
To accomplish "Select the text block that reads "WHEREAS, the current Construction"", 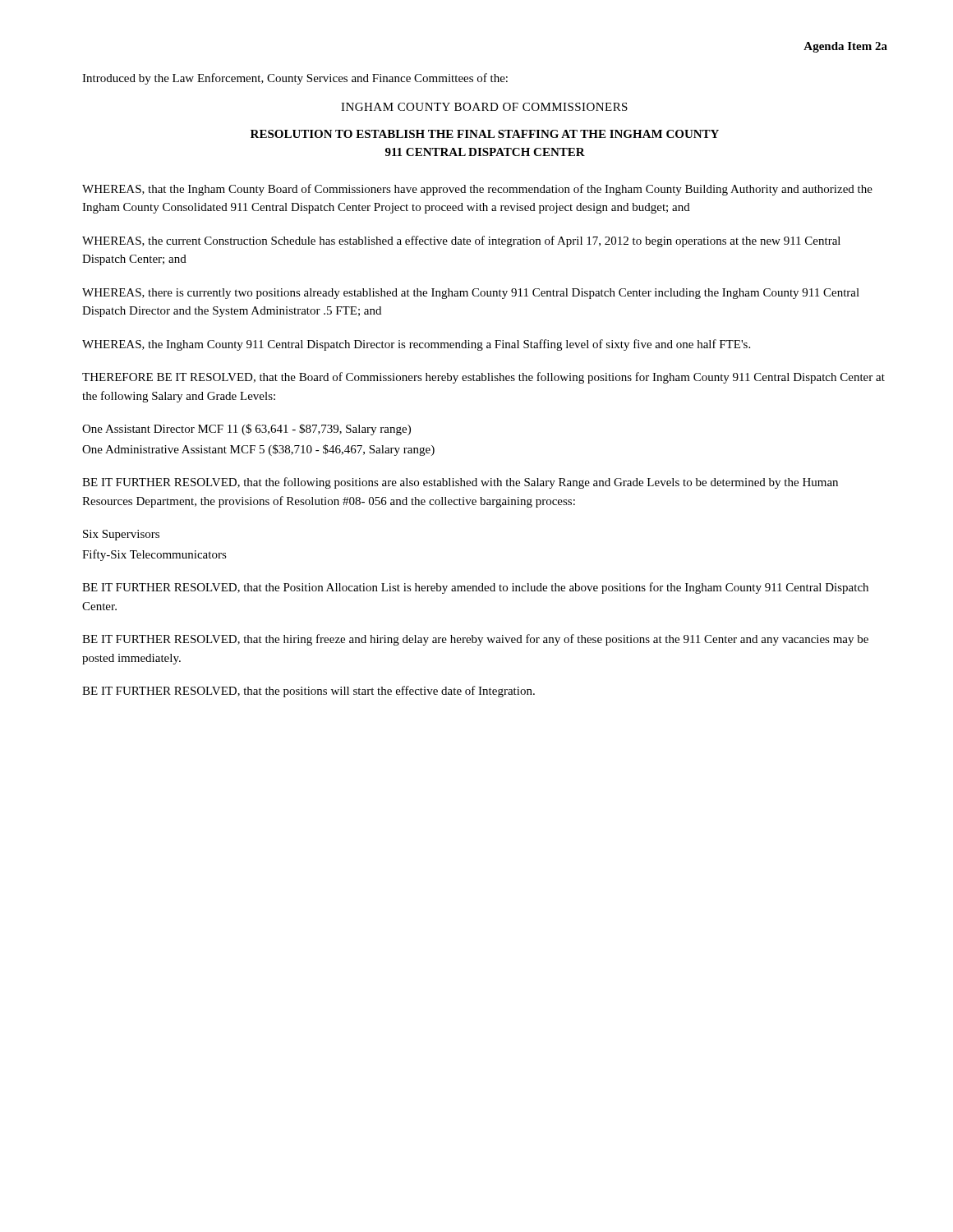I will [x=461, y=249].
